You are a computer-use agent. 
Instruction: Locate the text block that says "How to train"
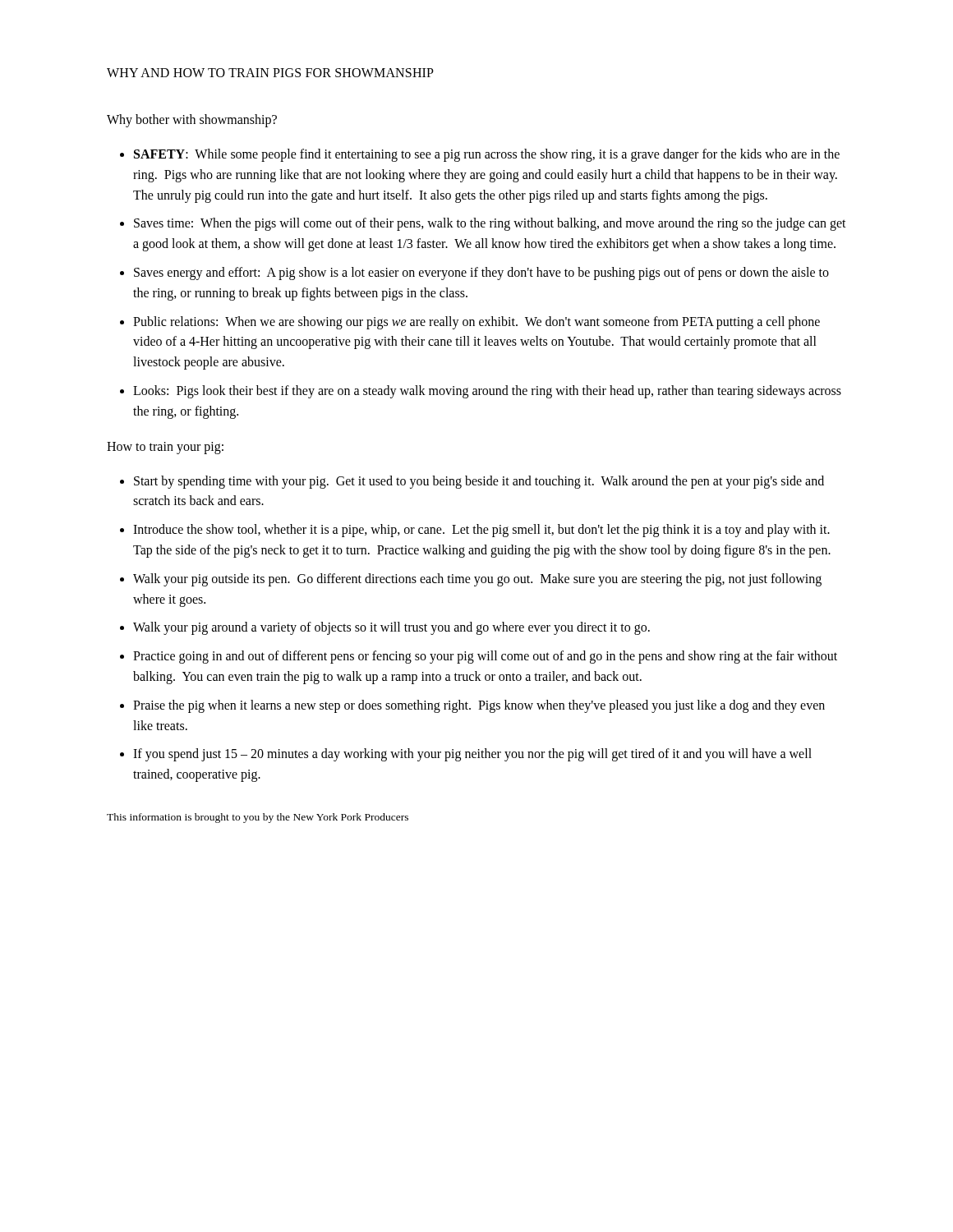pyautogui.click(x=166, y=446)
